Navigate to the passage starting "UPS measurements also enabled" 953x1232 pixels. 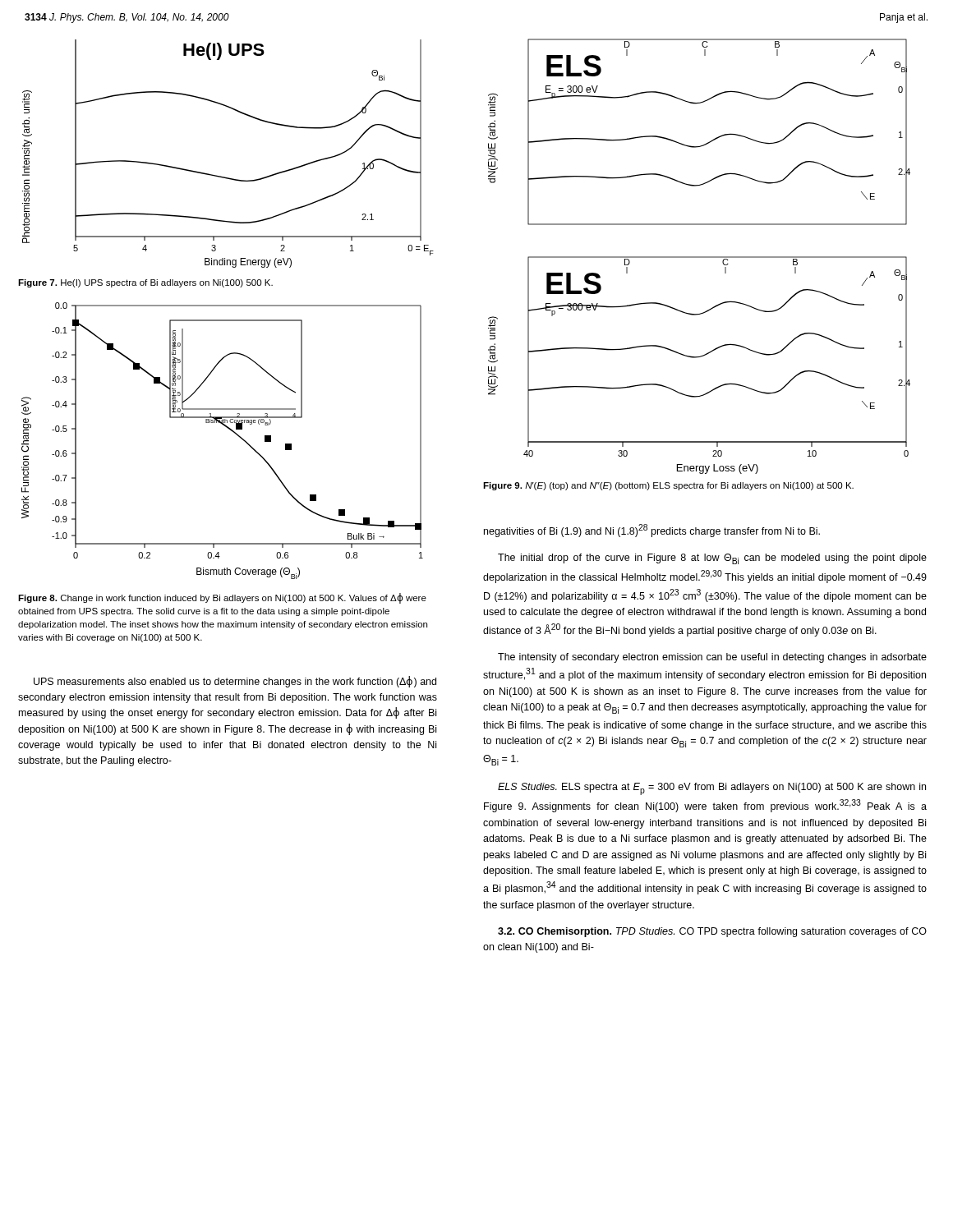point(228,722)
